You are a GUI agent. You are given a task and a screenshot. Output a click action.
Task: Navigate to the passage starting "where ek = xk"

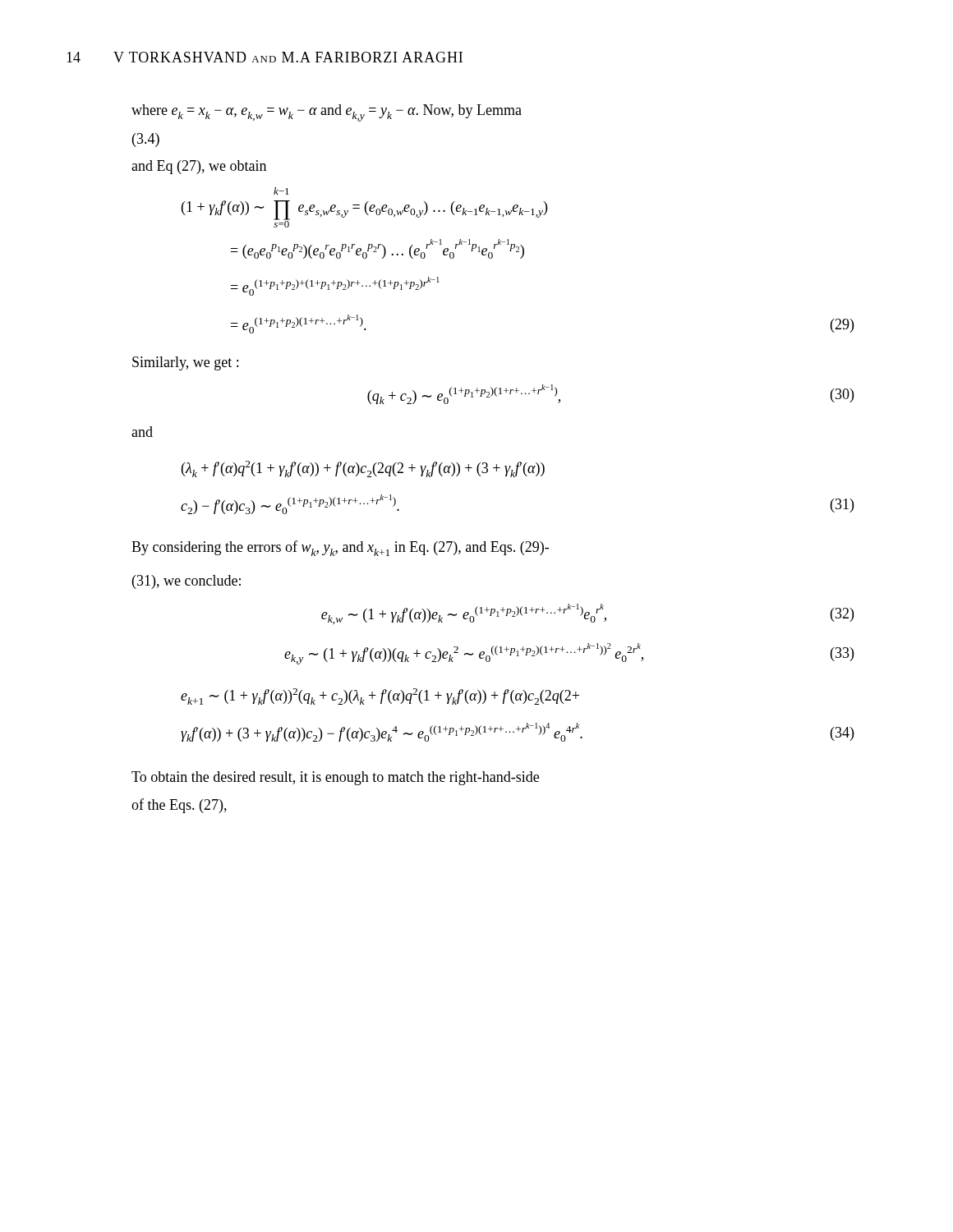pos(326,112)
